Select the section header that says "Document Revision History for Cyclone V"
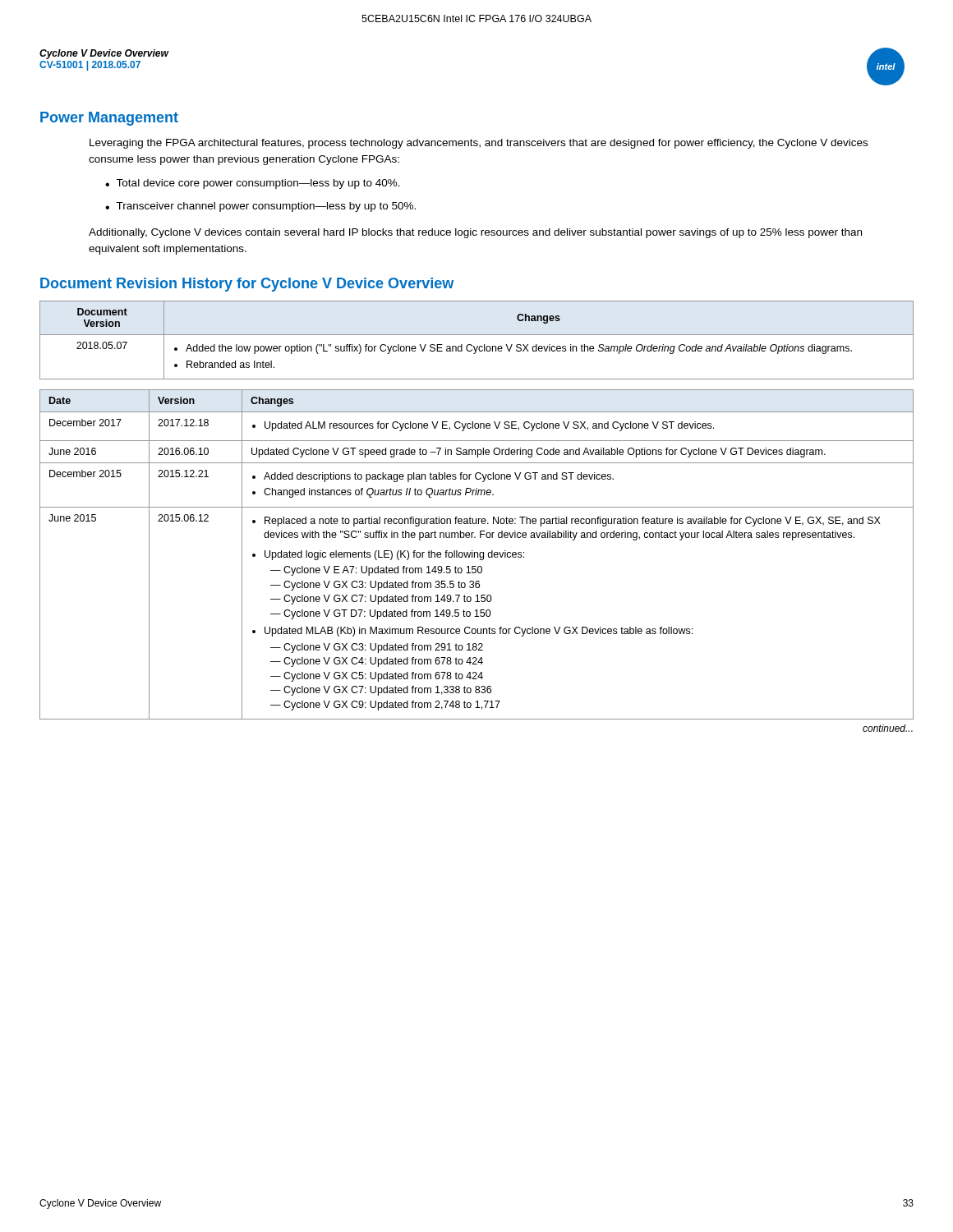953x1232 pixels. click(247, 283)
